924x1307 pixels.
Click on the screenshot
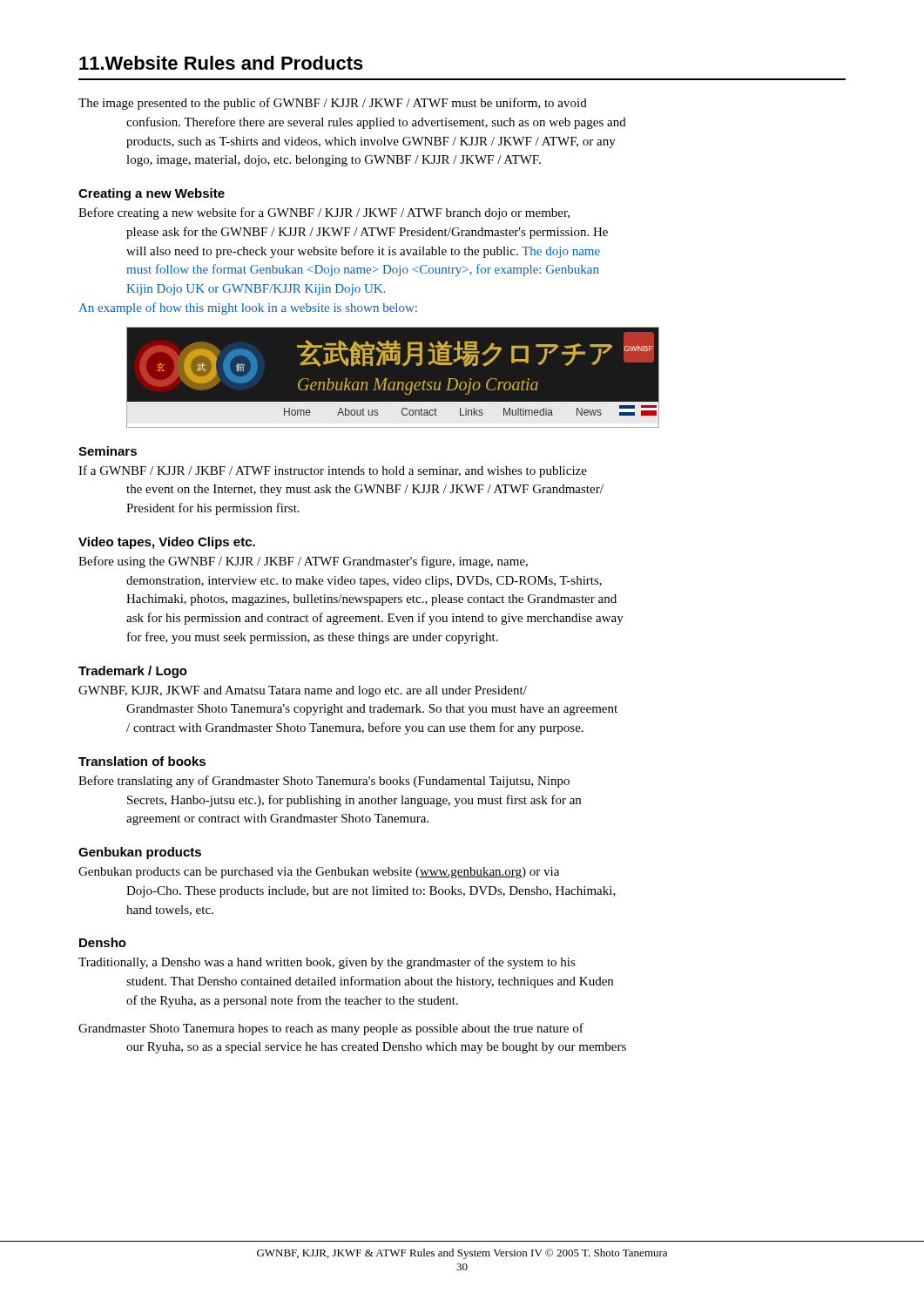(393, 377)
